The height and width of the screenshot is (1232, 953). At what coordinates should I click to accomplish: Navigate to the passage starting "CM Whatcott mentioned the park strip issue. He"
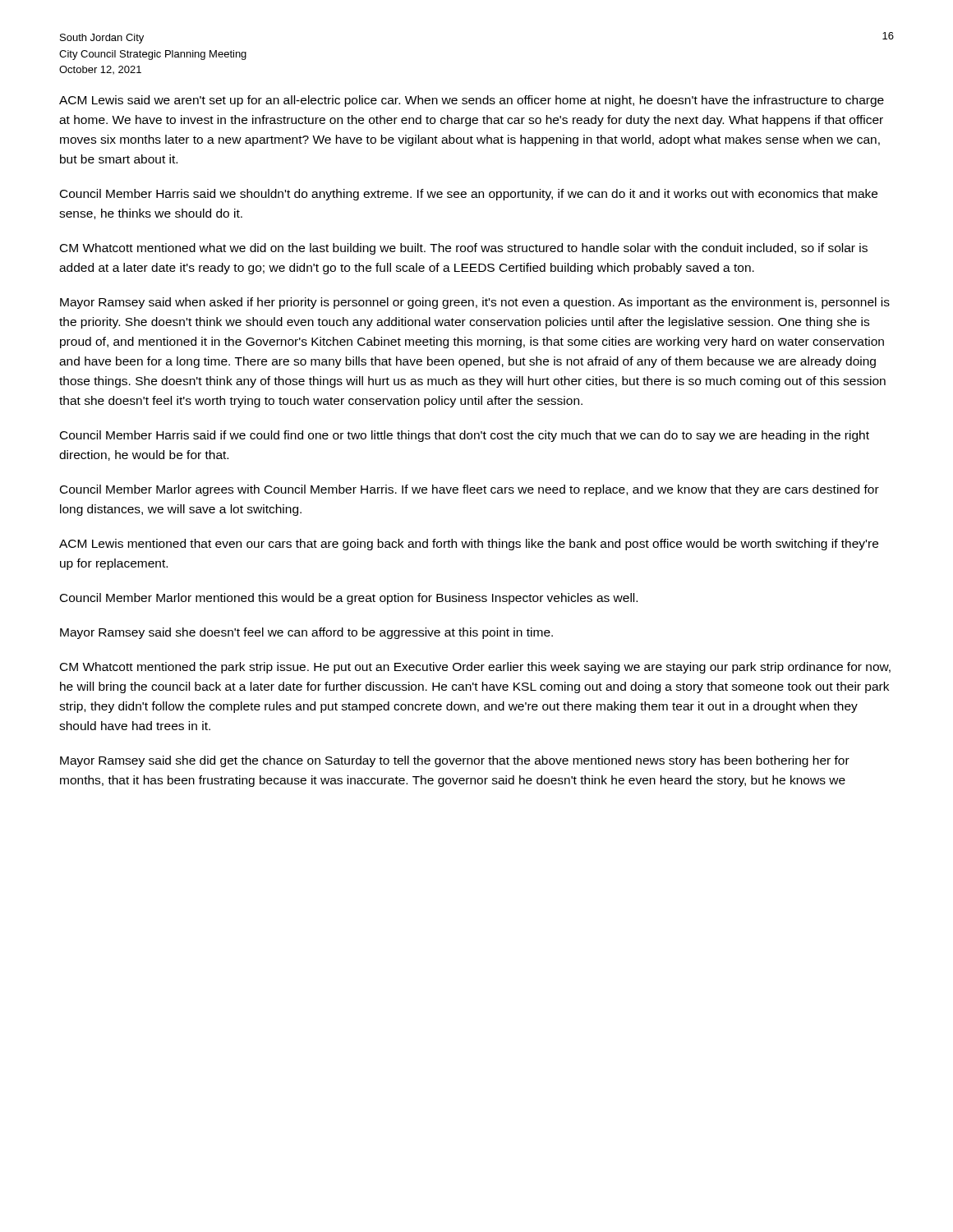[475, 696]
